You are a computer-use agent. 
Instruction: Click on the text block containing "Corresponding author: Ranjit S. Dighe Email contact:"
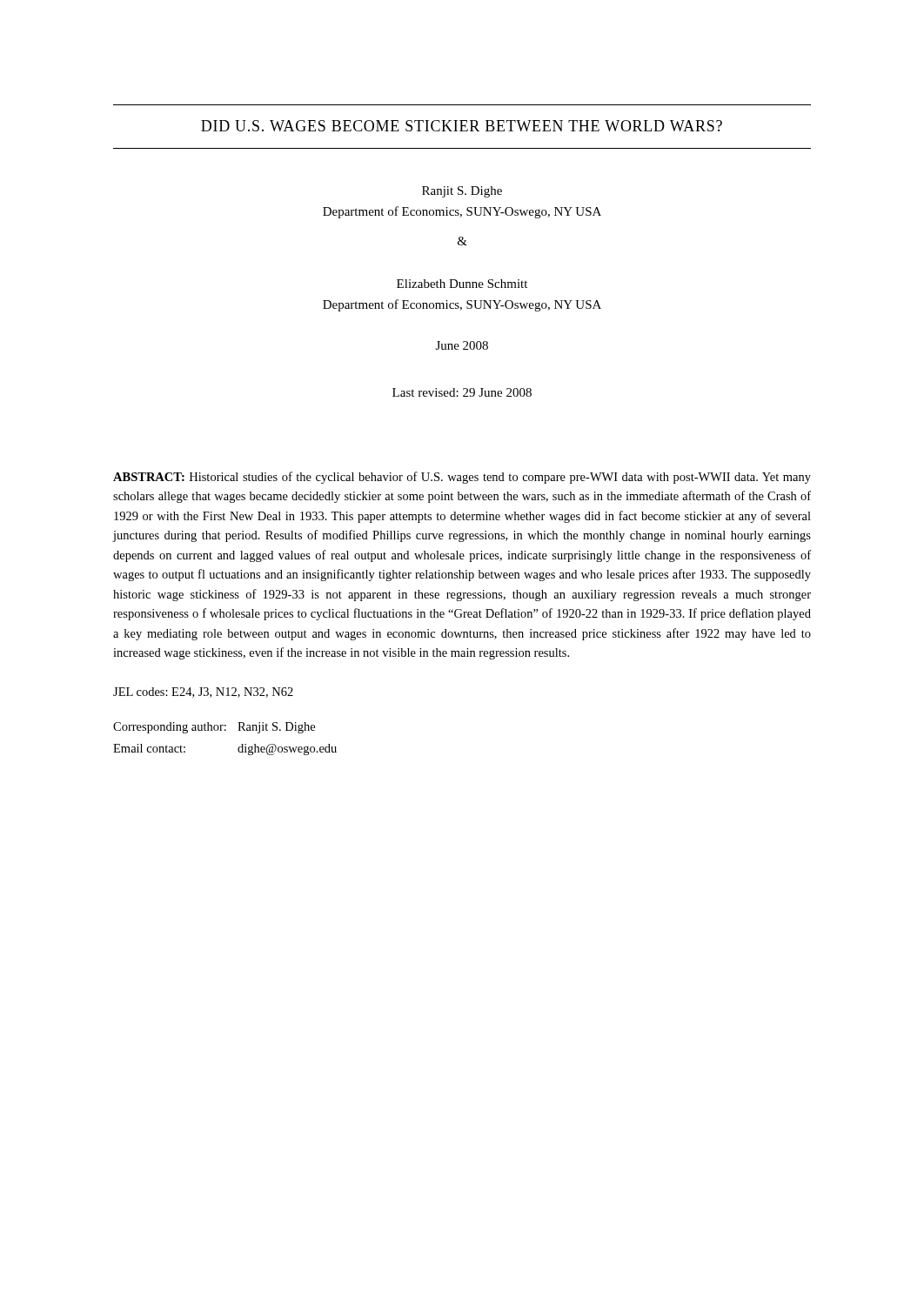click(x=225, y=737)
